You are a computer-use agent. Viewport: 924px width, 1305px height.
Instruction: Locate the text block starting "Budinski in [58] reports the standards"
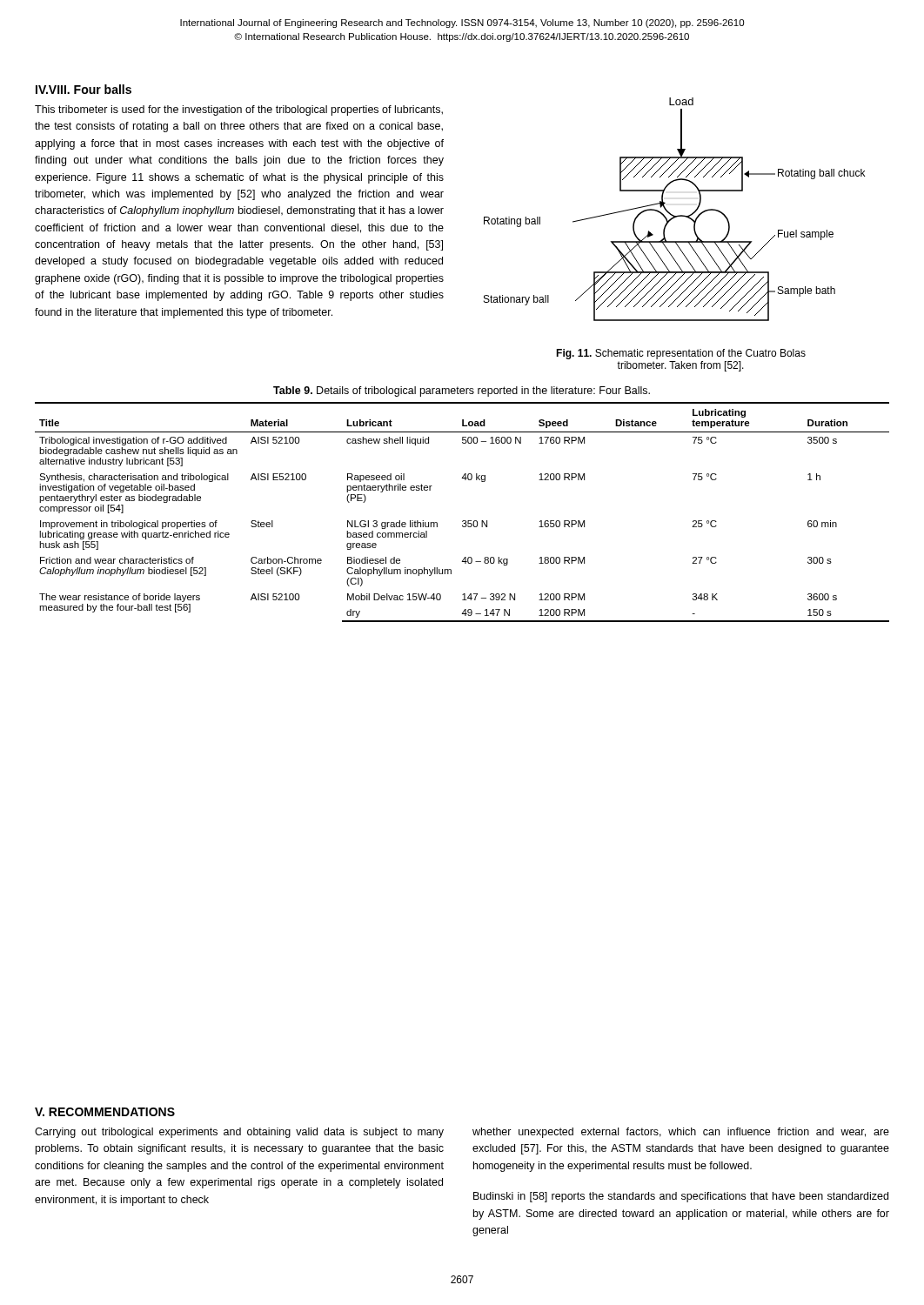[681, 1213]
